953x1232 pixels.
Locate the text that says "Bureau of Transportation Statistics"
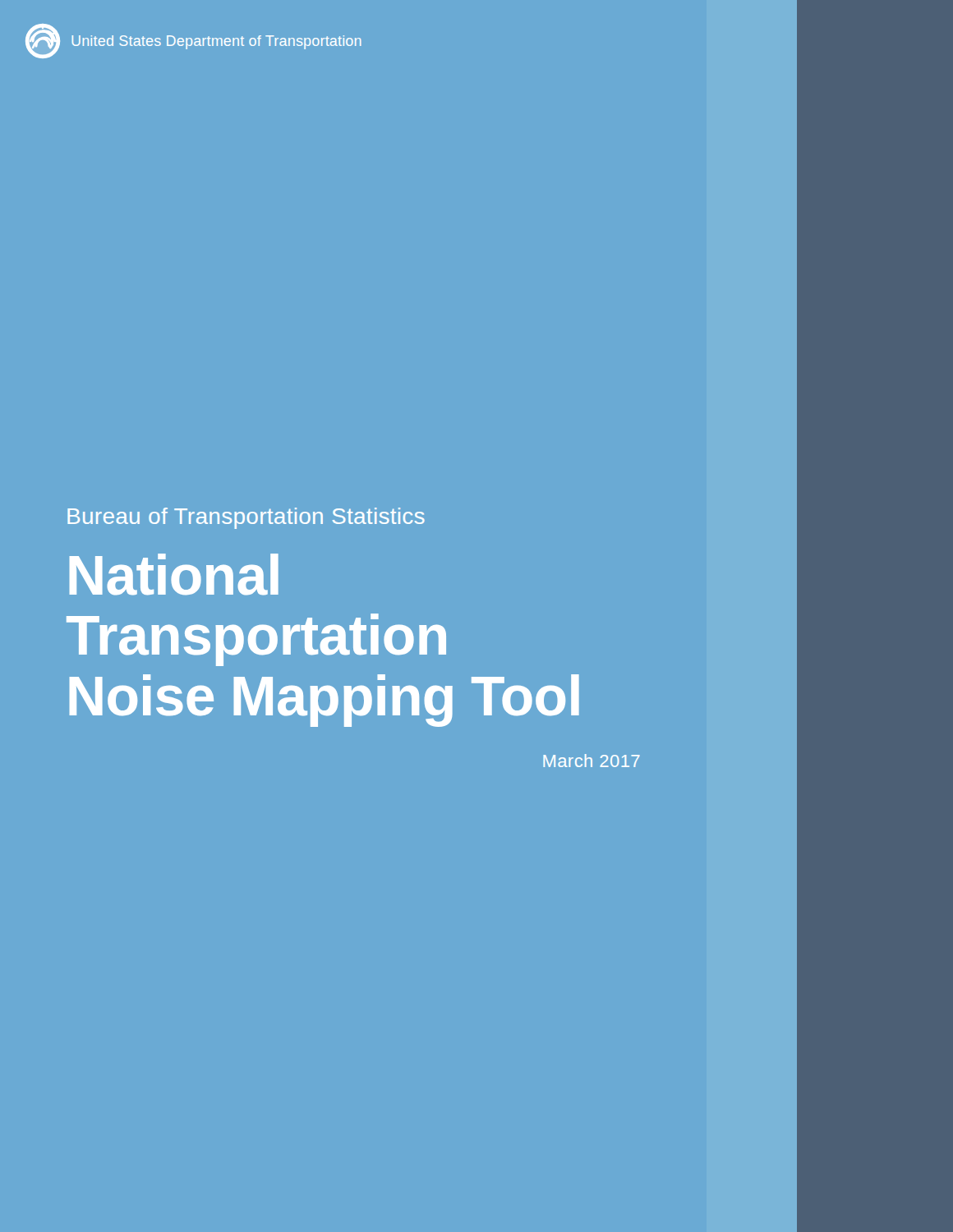[246, 516]
